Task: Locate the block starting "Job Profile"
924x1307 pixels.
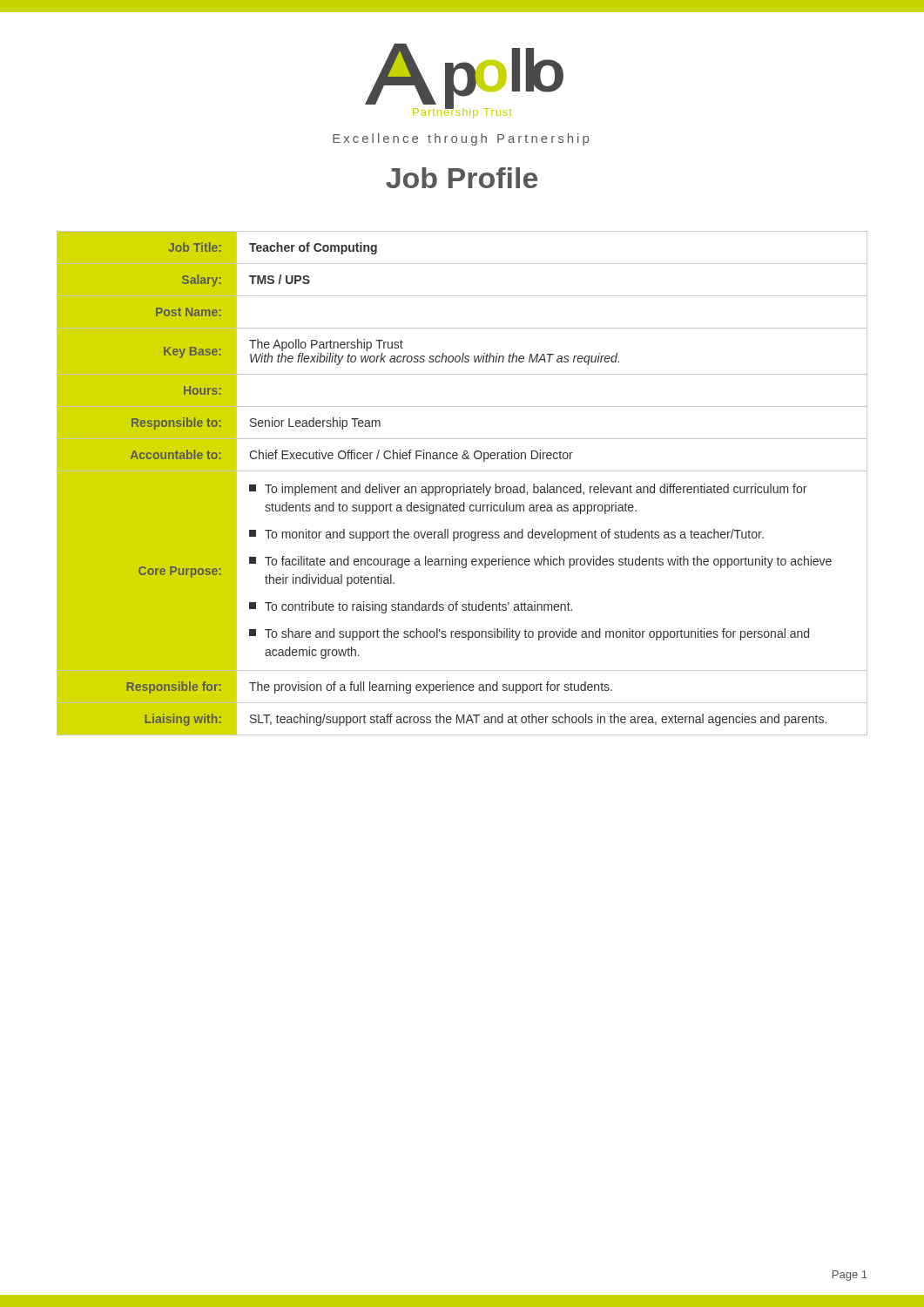Action: pos(462,178)
